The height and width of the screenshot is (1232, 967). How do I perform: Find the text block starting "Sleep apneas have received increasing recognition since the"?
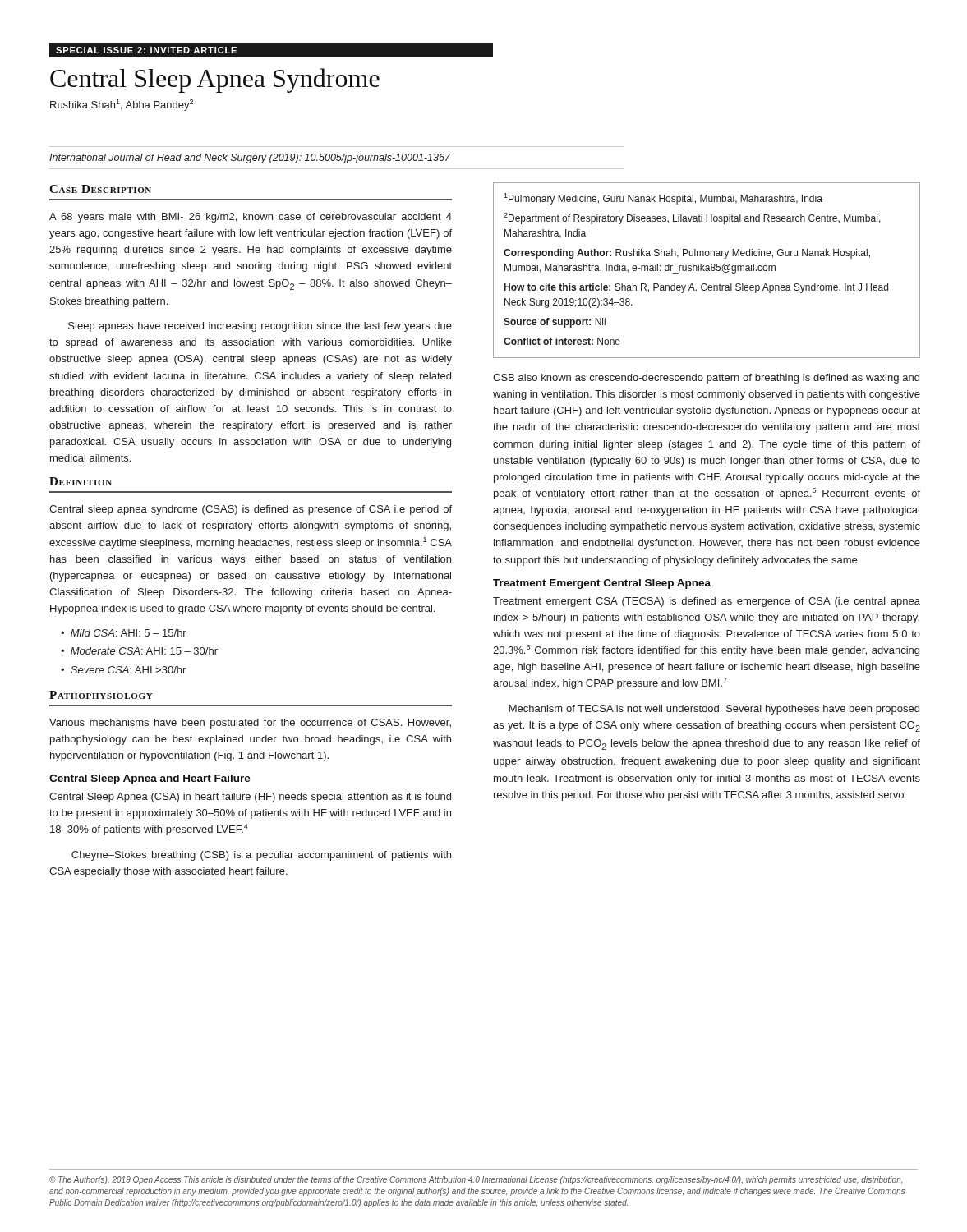click(x=251, y=392)
